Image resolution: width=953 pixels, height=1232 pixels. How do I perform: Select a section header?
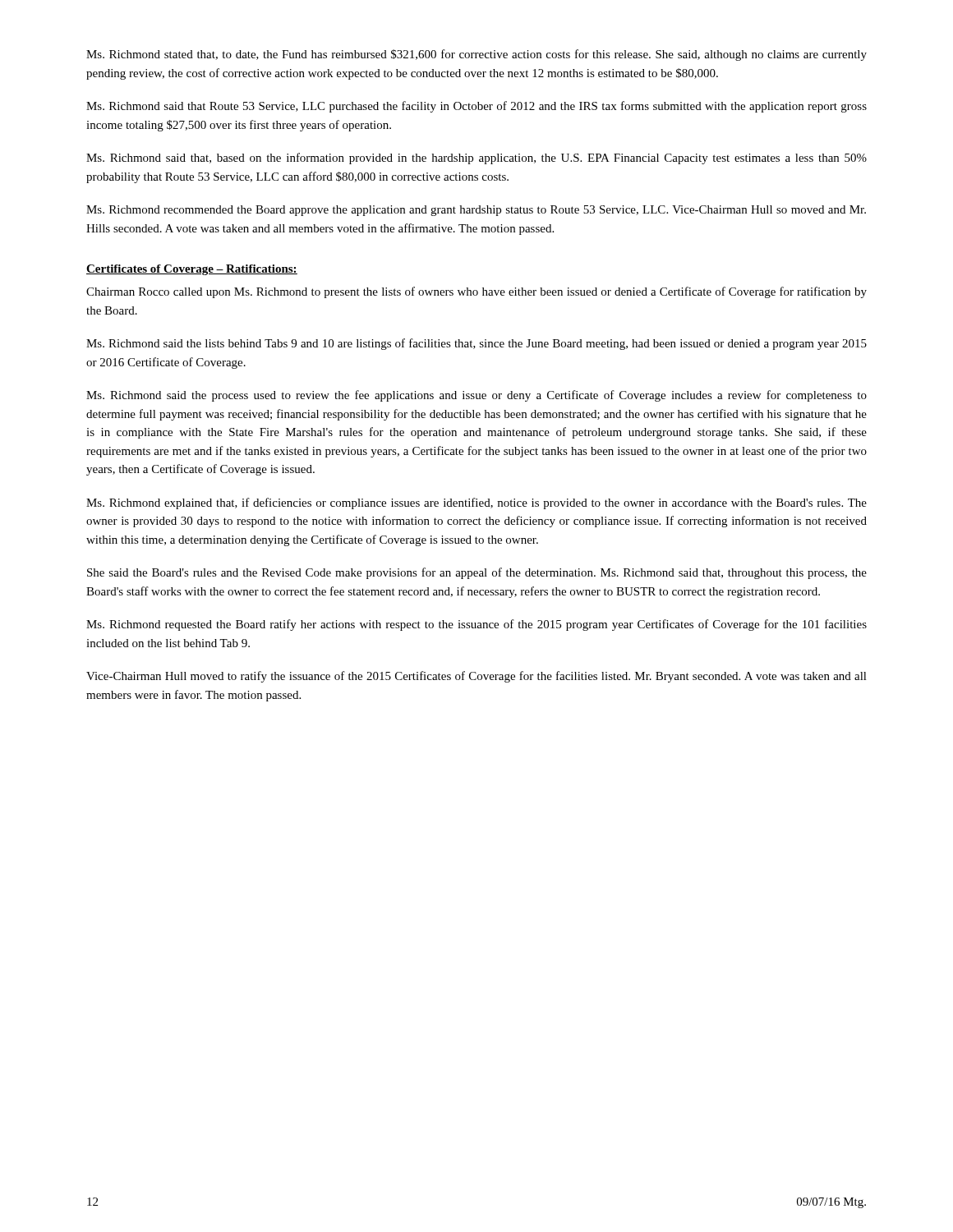[192, 269]
